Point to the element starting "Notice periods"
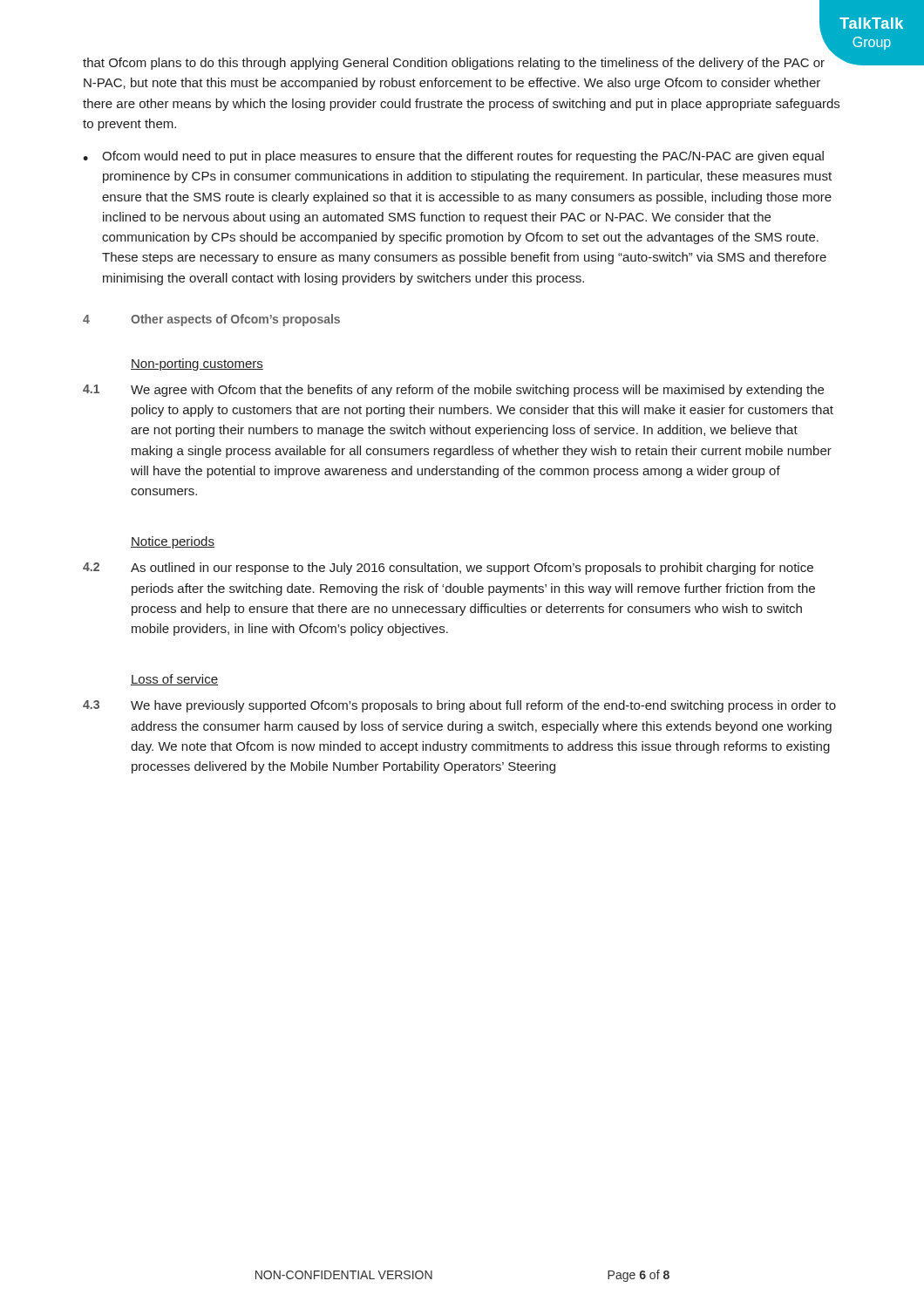This screenshot has width=924, height=1308. pos(173,542)
